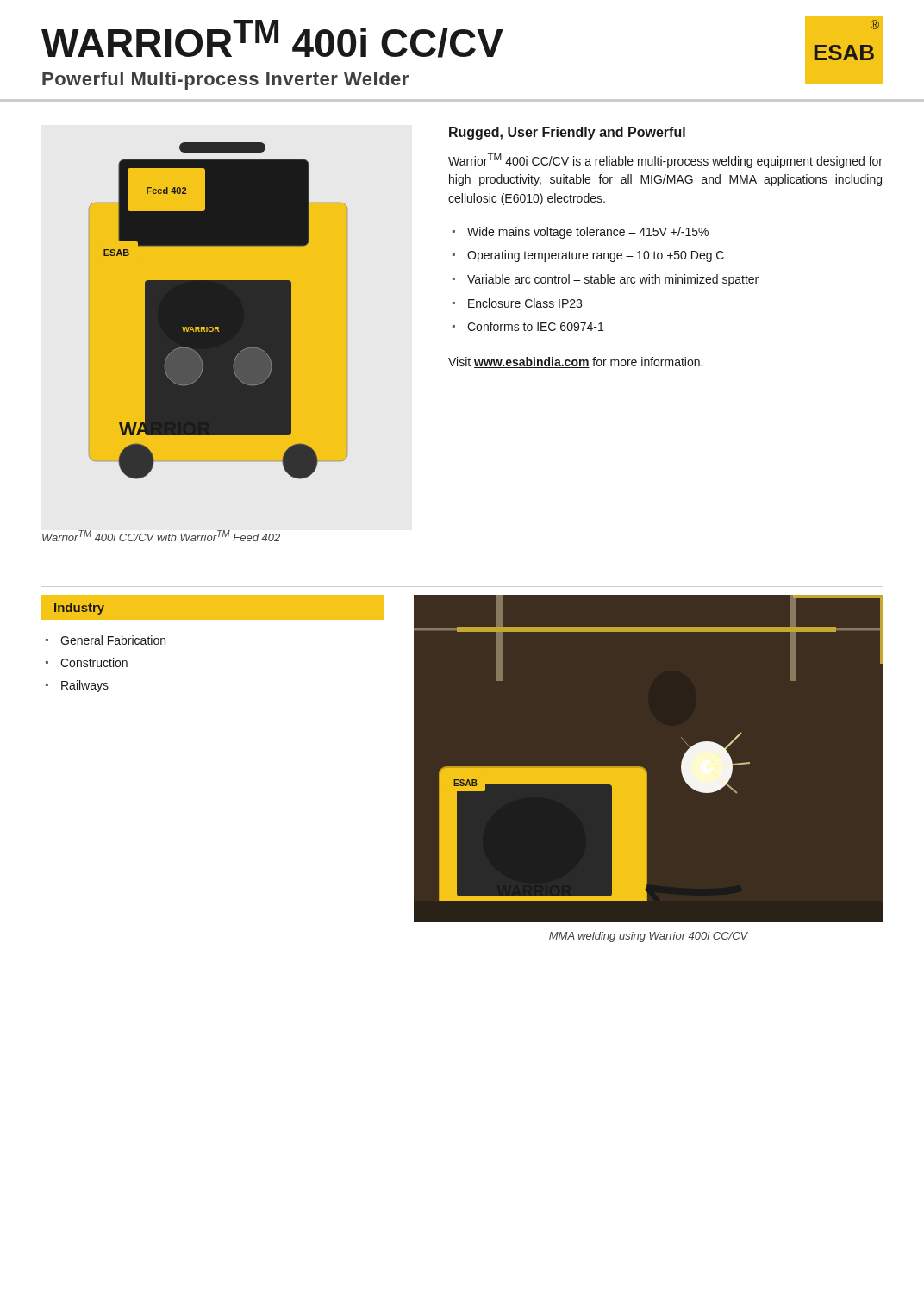Image resolution: width=924 pixels, height=1293 pixels.
Task: Point to the region starting "Visit www.esabindia.com for more information."
Action: click(x=665, y=362)
